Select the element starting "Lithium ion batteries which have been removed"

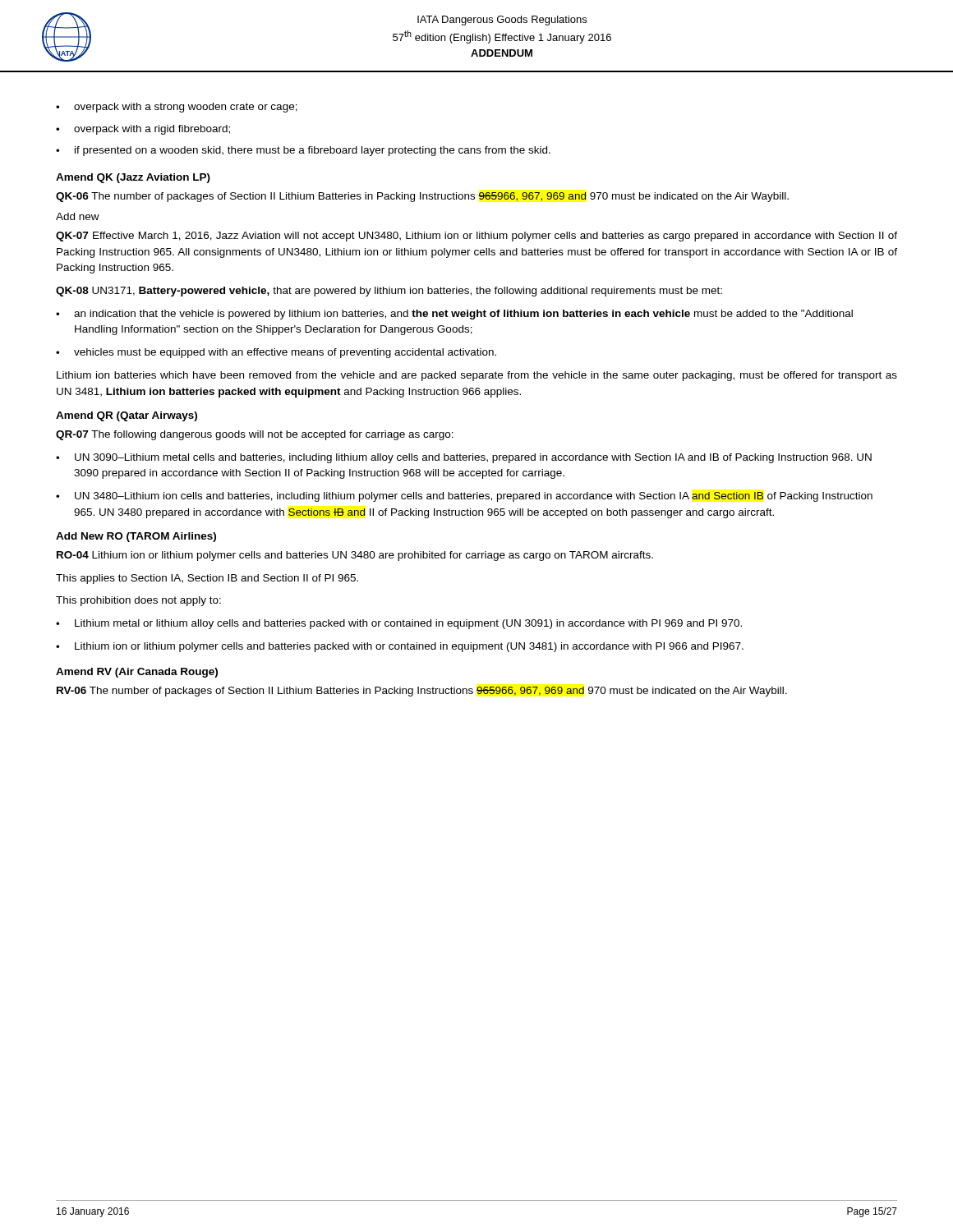point(476,383)
